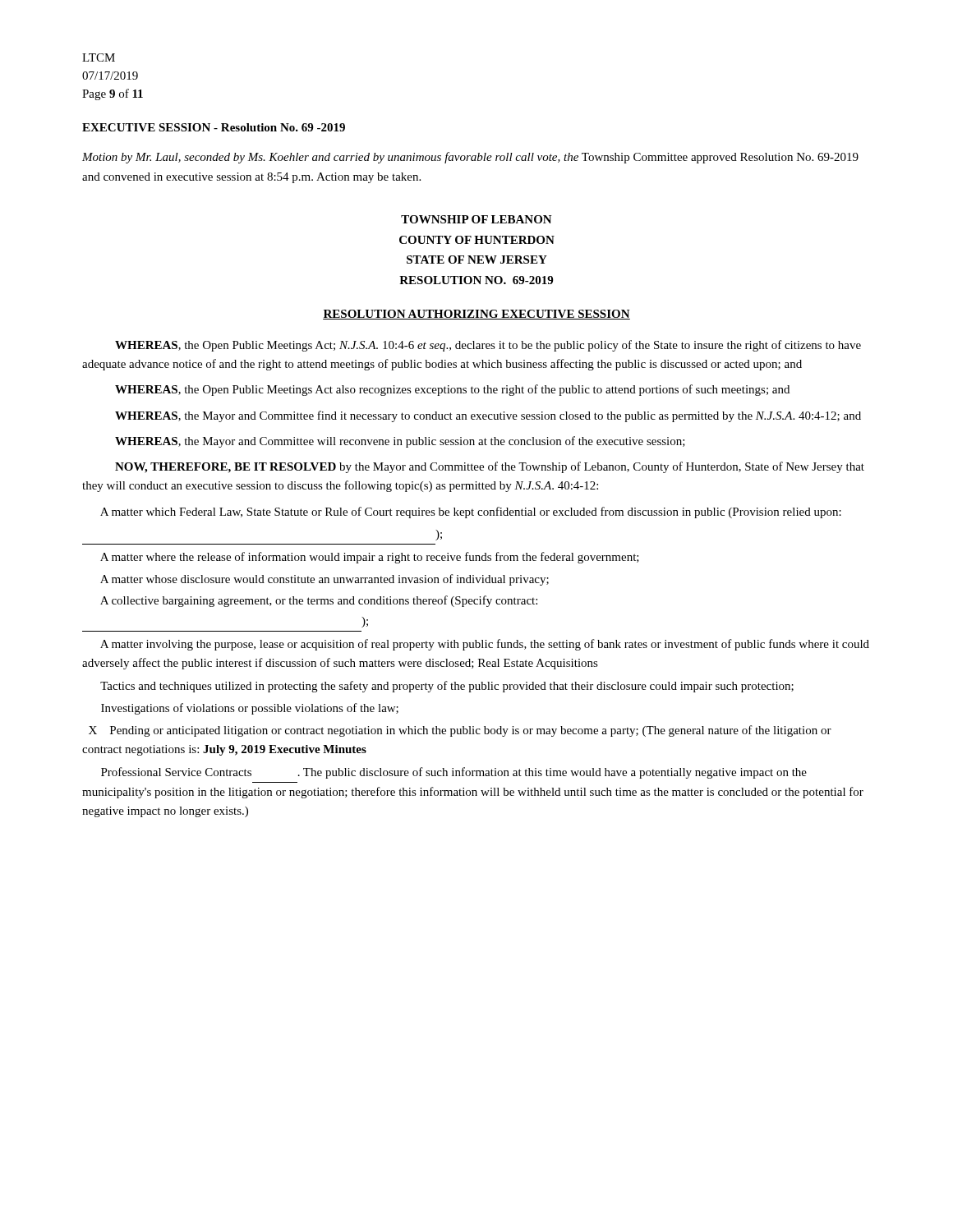Select the list item that says "A matter where the release of information"
Image resolution: width=953 pixels, height=1232 pixels.
[x=361, y=557]
